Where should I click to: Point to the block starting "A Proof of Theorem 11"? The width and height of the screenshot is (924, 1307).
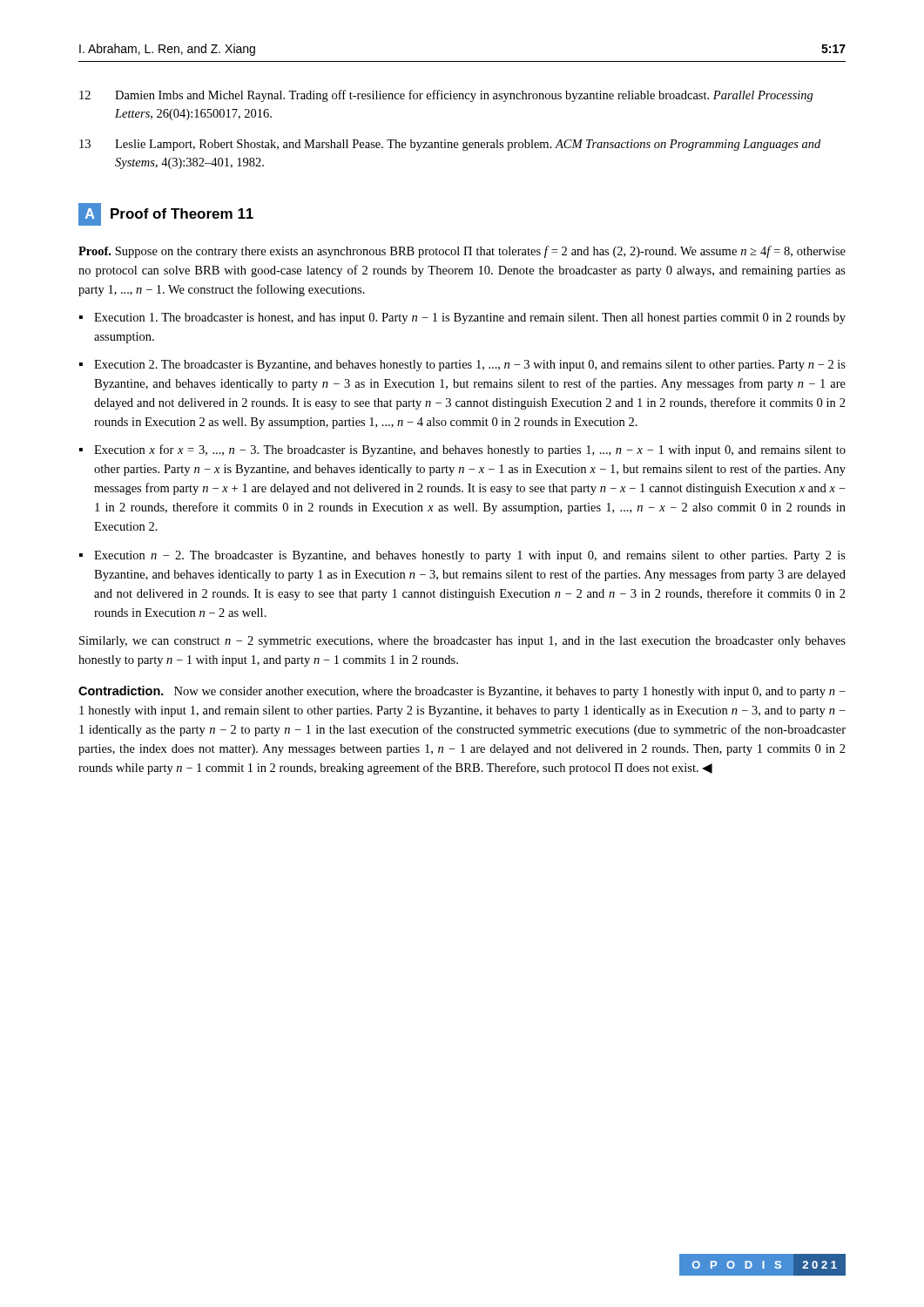pyautogui.click(x=166, y=214)
